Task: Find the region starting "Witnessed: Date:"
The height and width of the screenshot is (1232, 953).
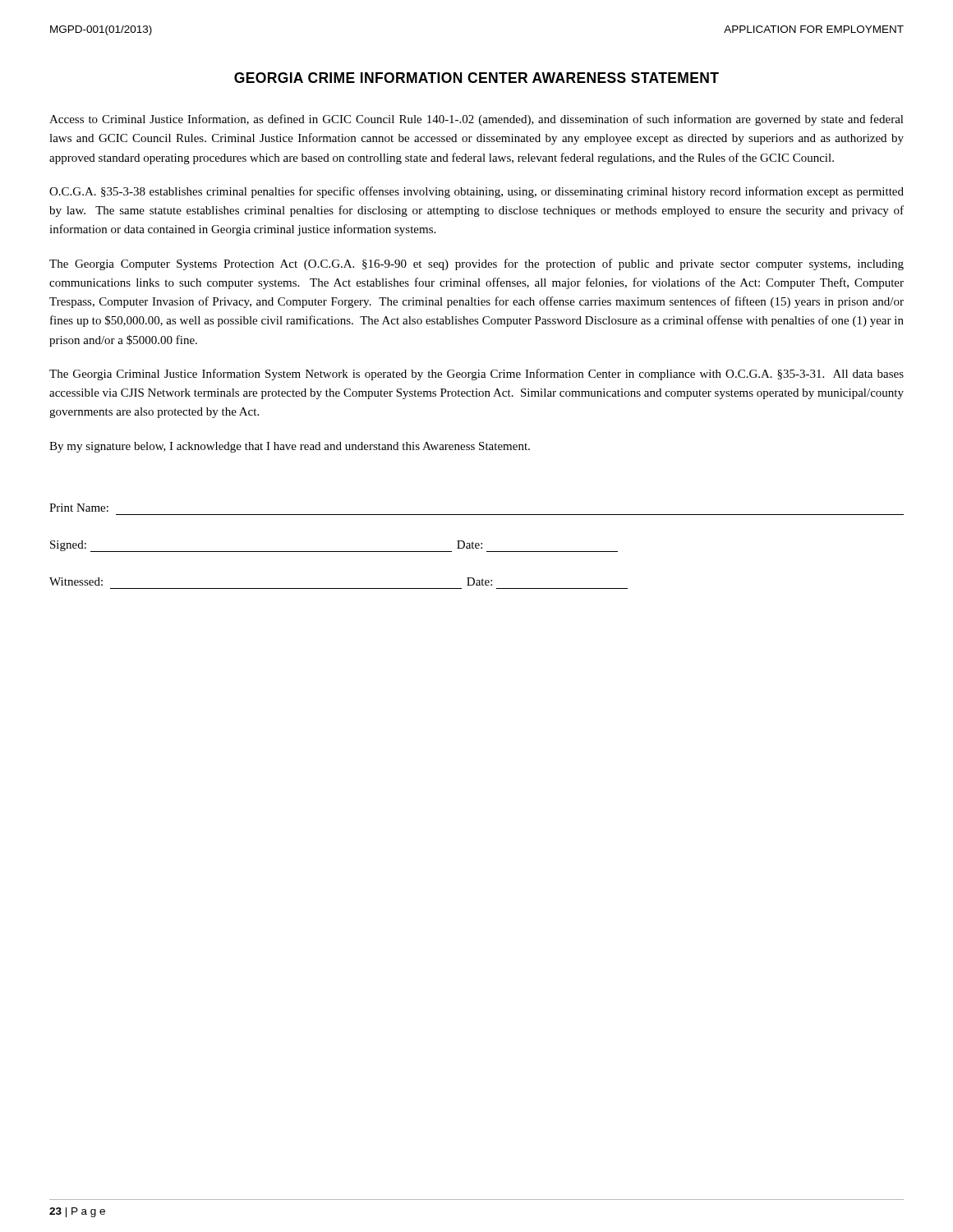Action: tap(339, 582)
